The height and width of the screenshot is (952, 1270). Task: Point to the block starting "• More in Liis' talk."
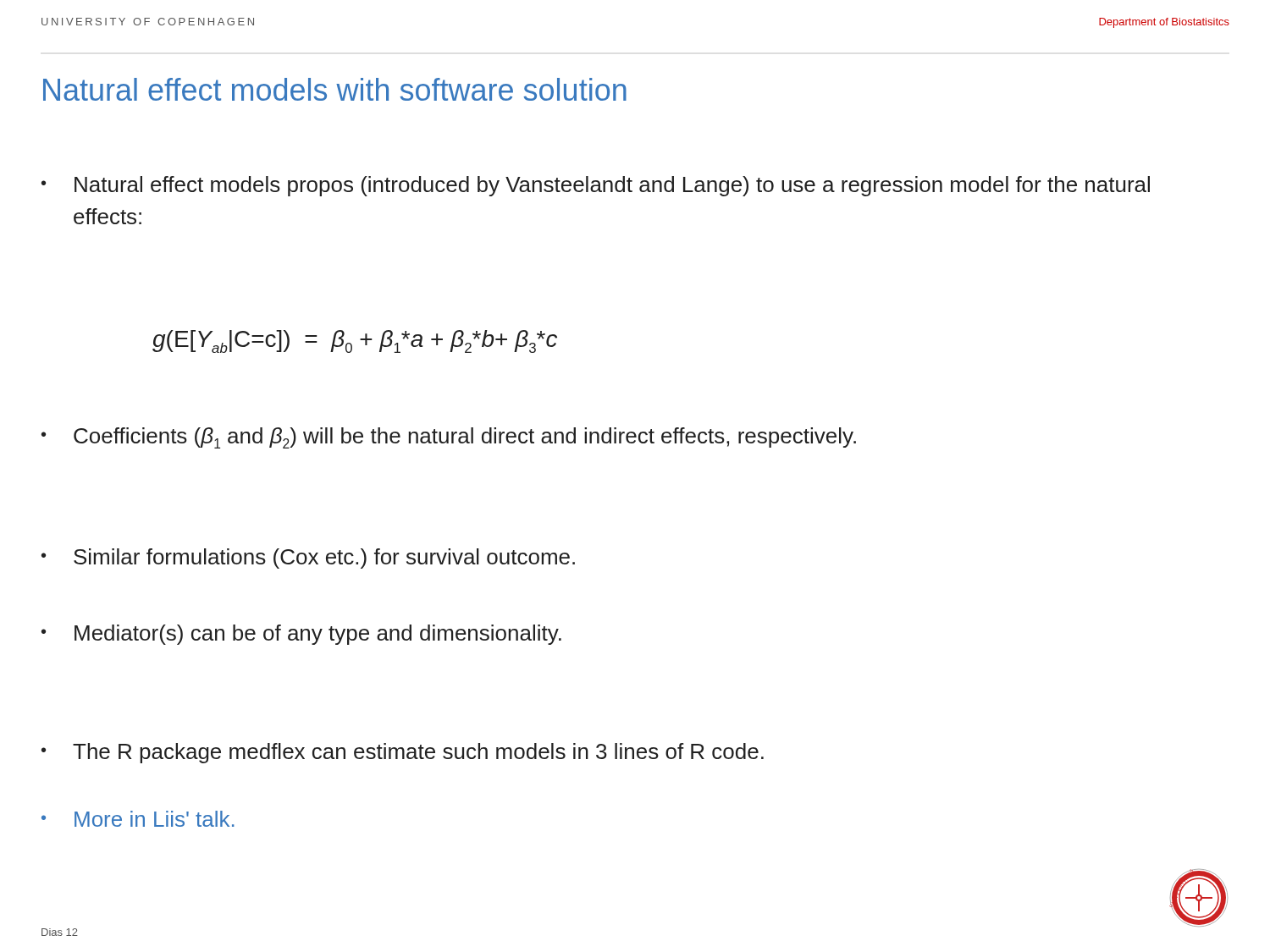[138, 820]
